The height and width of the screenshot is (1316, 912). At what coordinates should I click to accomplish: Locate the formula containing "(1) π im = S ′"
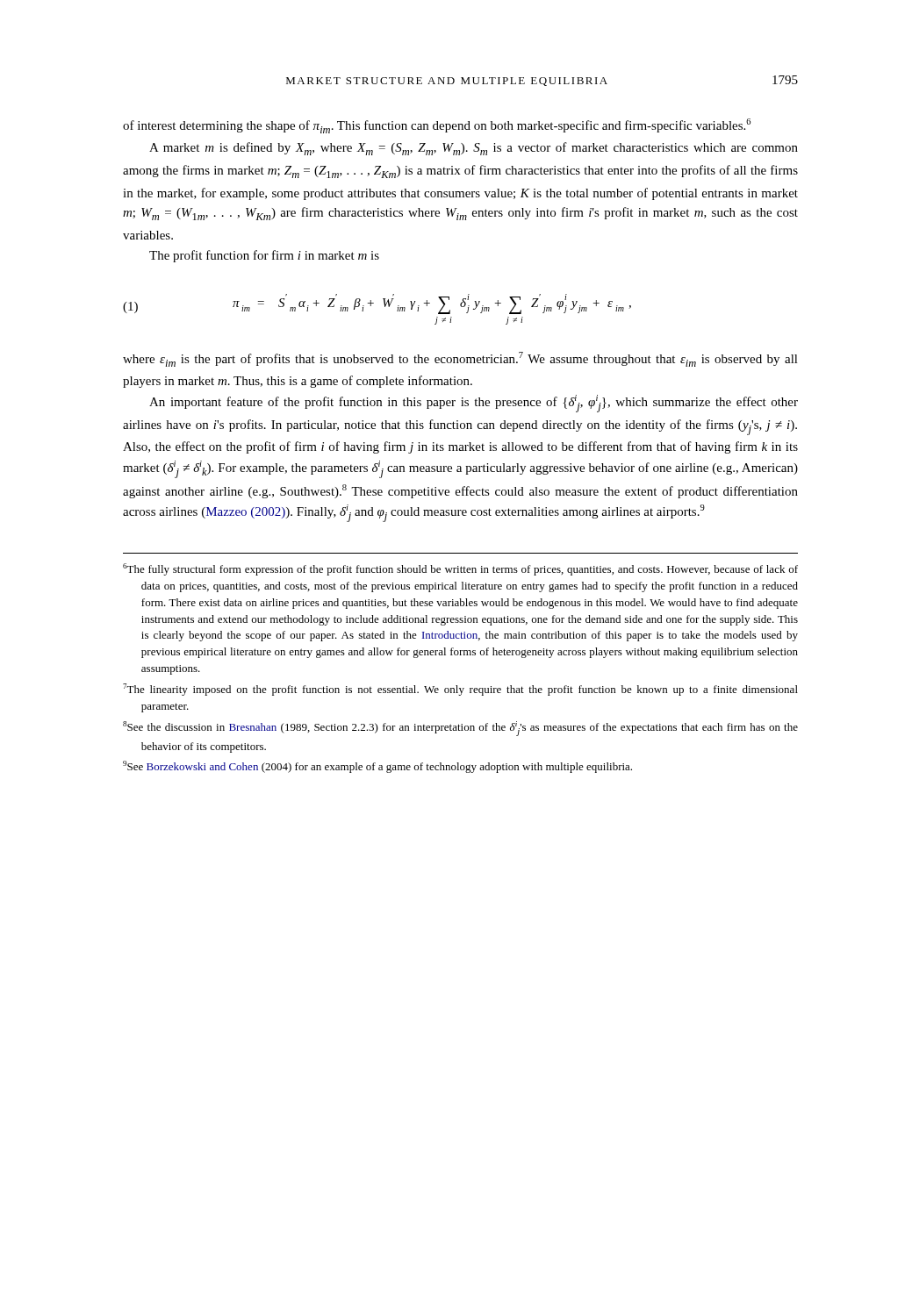coord(460,306)
